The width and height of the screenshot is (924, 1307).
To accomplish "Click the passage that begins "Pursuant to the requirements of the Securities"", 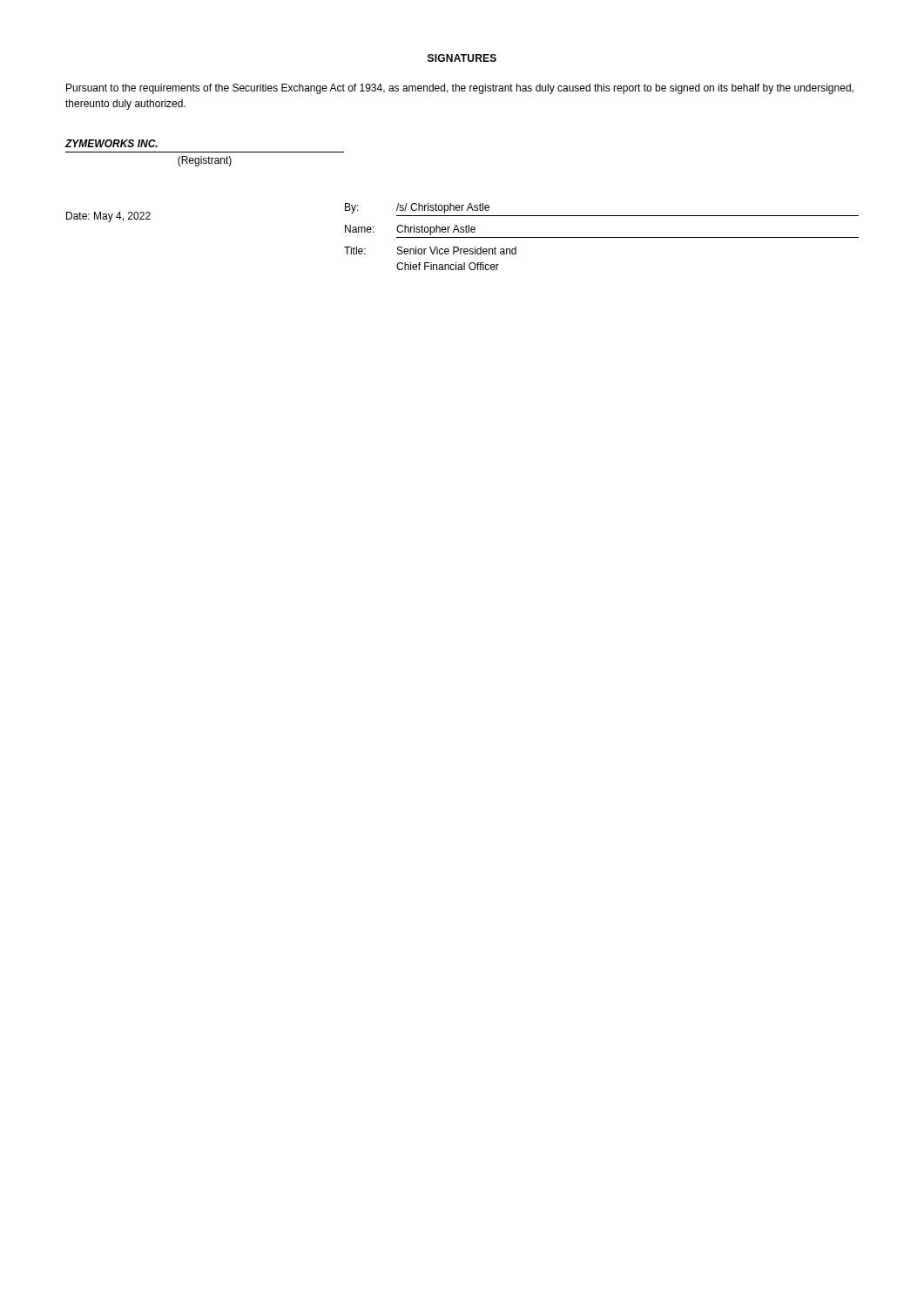I will click(460, 96).
